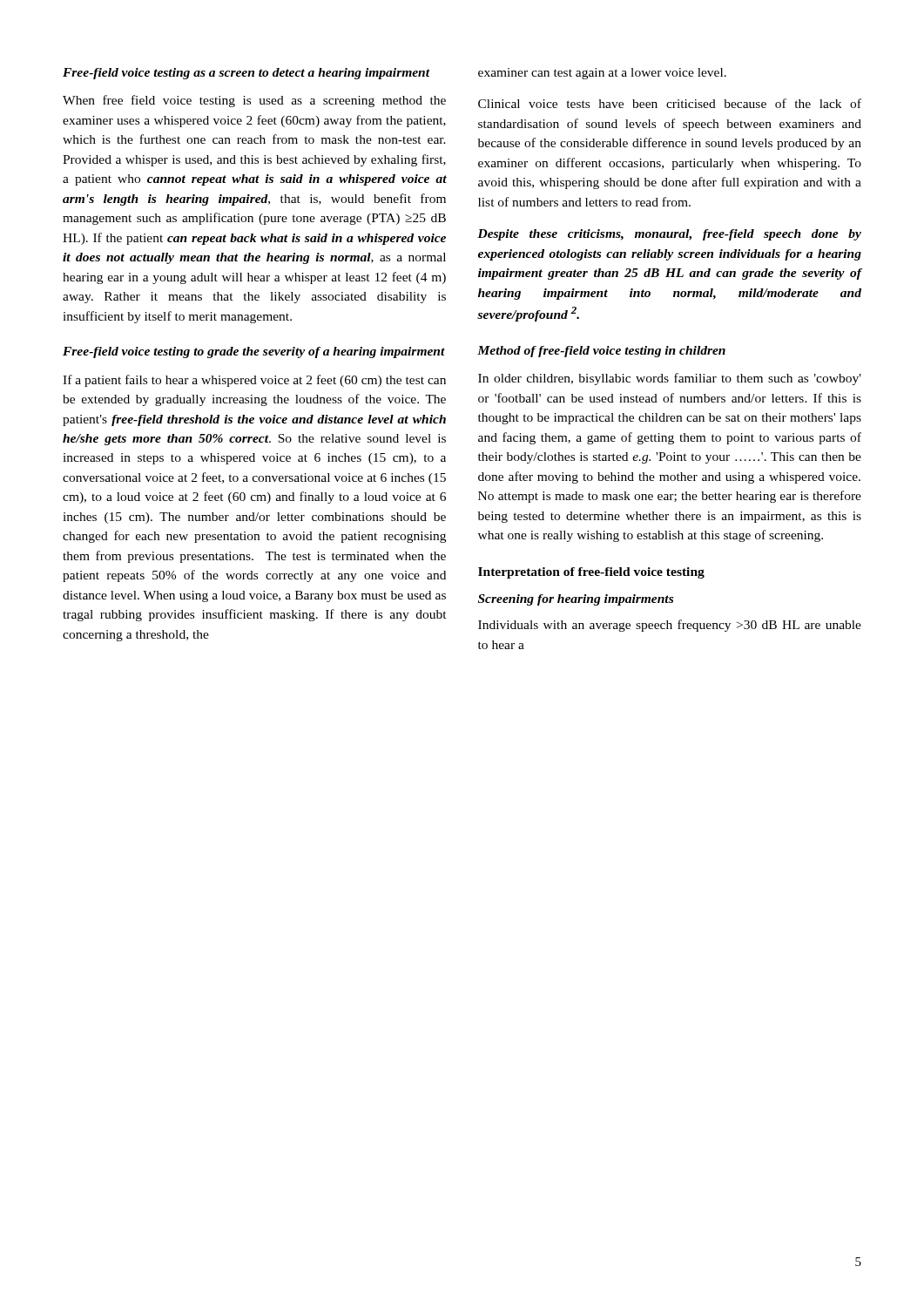924x1307 pixels.
Task: Where is the section header that starts "Free-field voice testing to grade the severity of"?
Action: pyautogui.click(x=254, y=351)
